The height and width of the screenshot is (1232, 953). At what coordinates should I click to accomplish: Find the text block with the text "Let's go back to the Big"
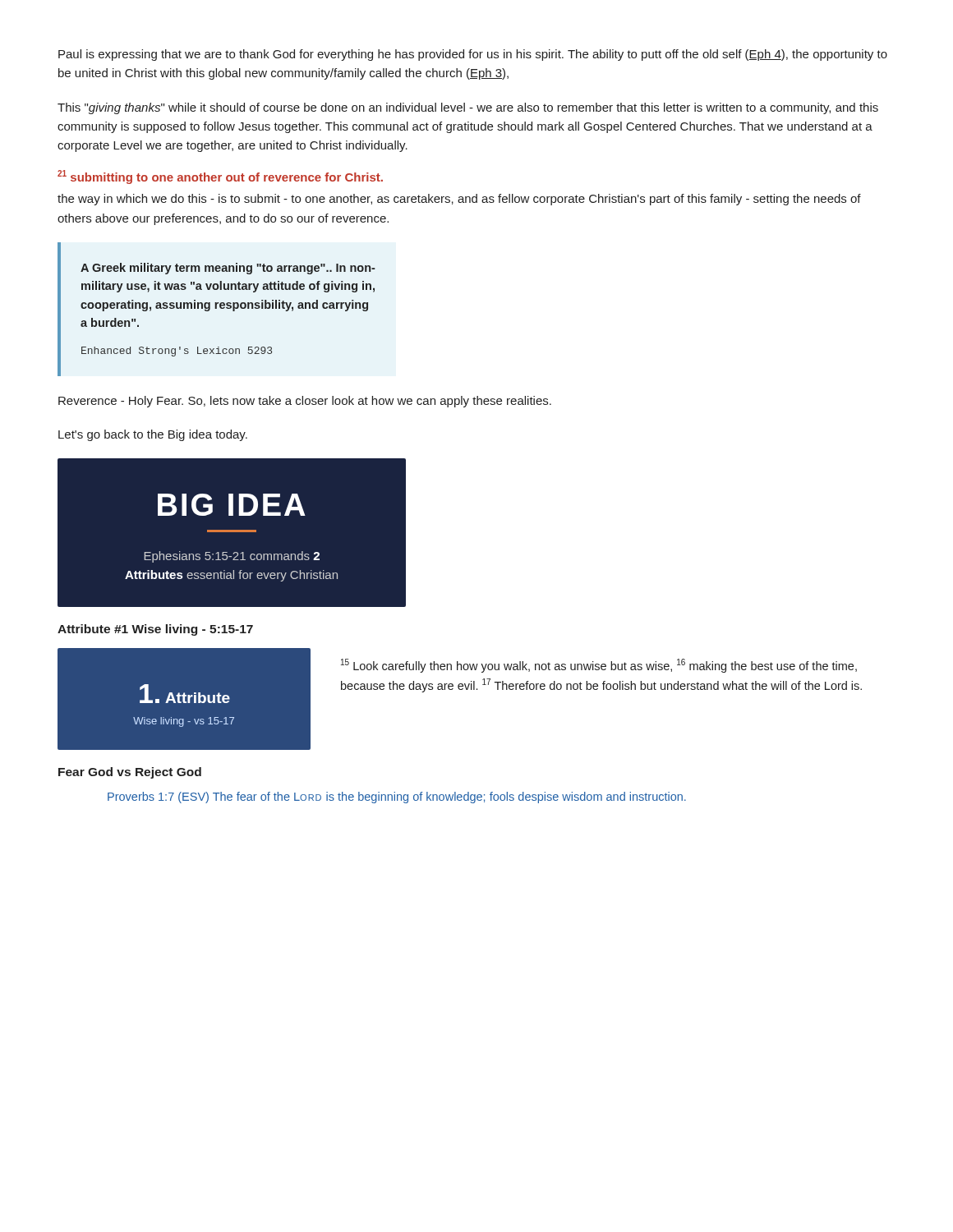tap(153, 434)
